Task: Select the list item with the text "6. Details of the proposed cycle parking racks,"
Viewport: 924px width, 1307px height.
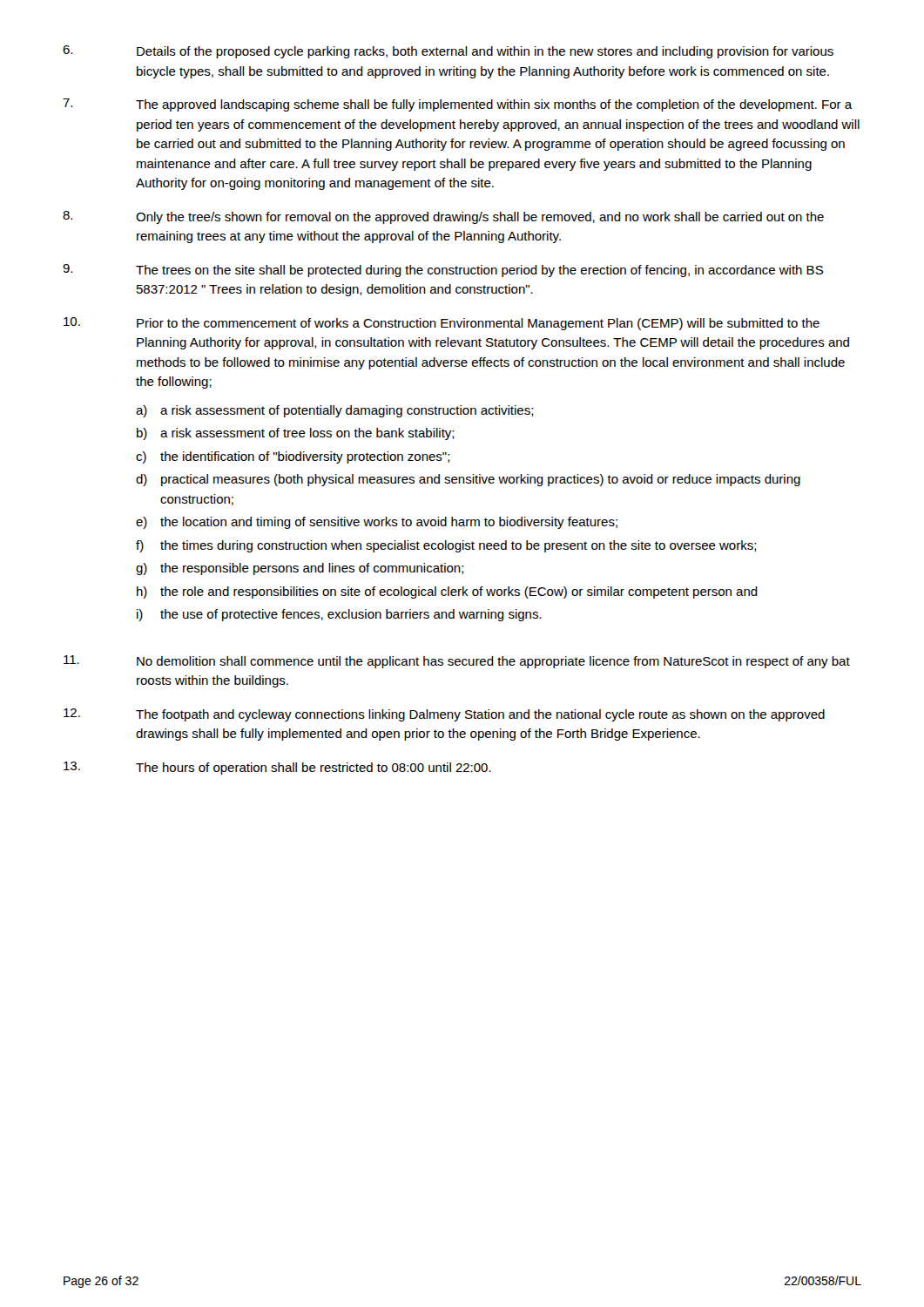Action: [462, 61]
